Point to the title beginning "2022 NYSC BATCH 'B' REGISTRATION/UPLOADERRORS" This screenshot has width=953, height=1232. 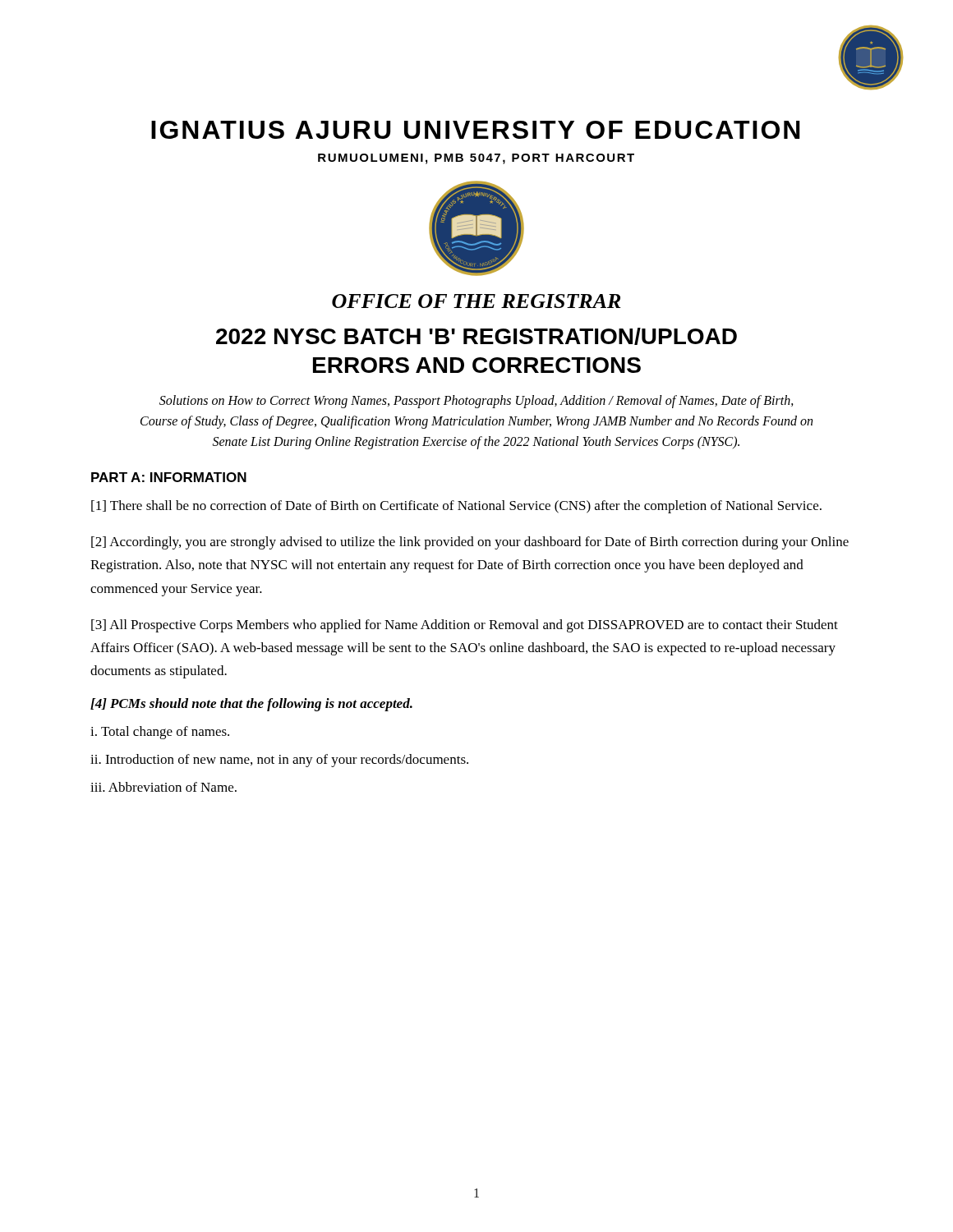476,351
